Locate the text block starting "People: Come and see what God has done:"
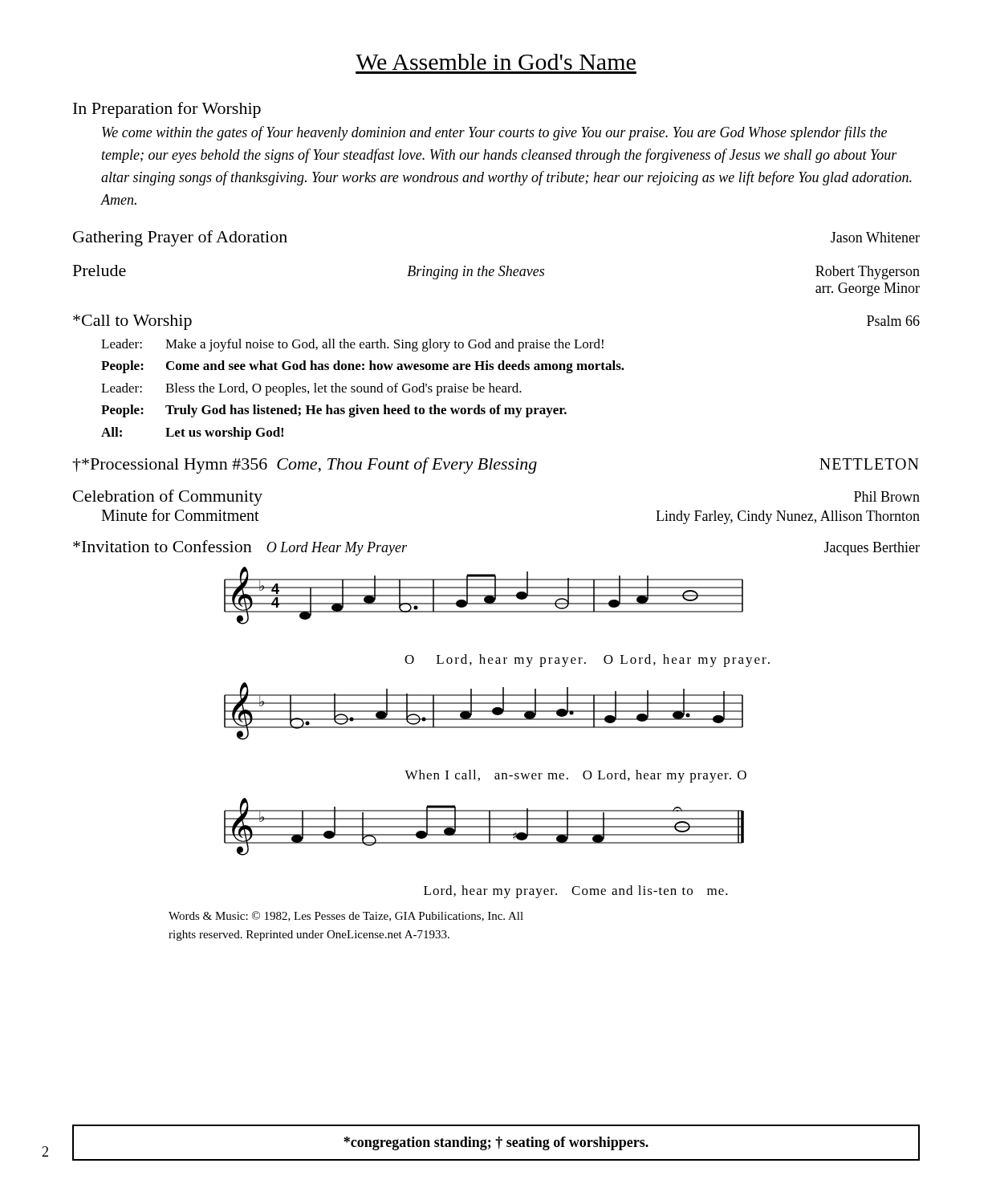 point(510,366)
